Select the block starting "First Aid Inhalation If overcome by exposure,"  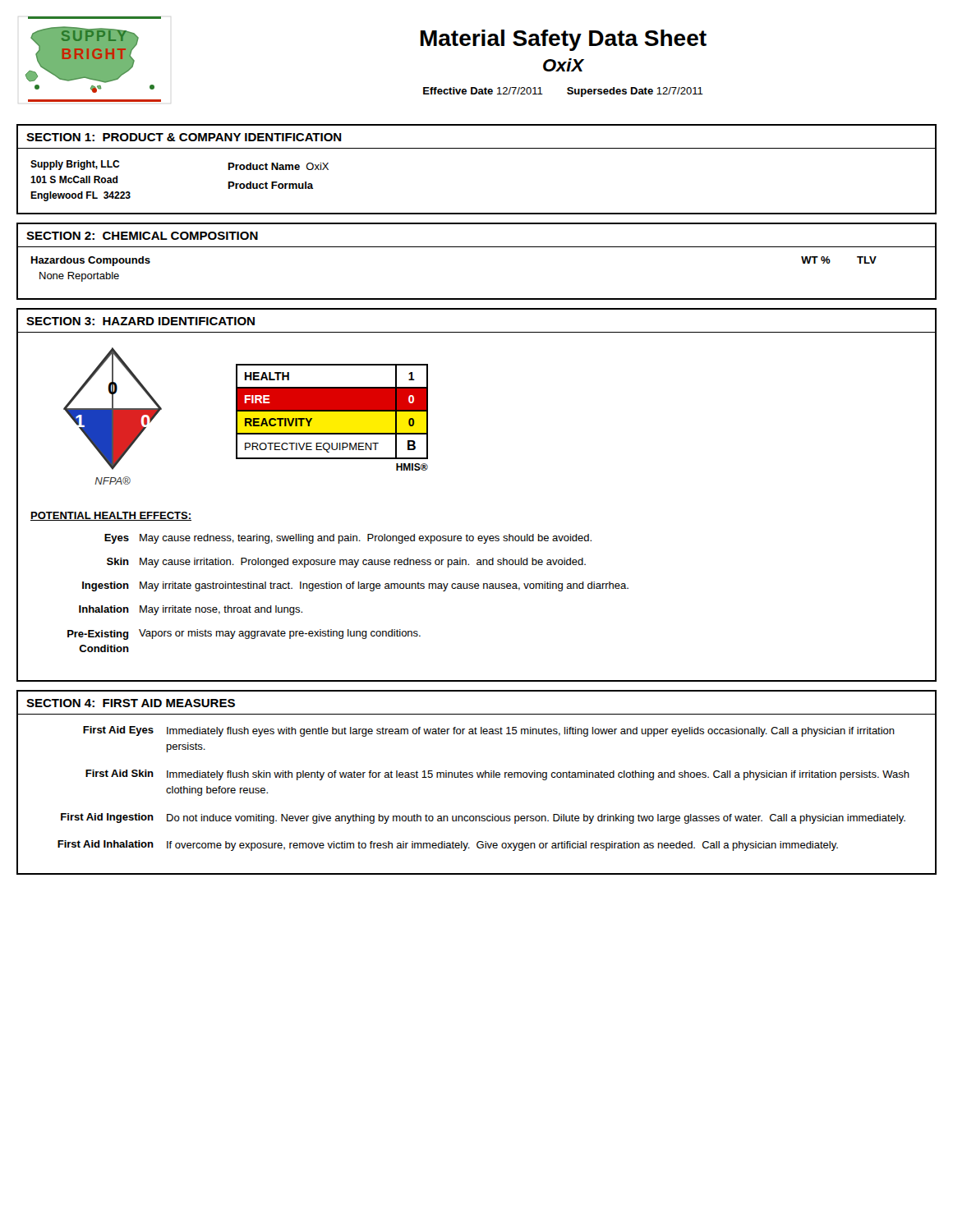point(476,845)
